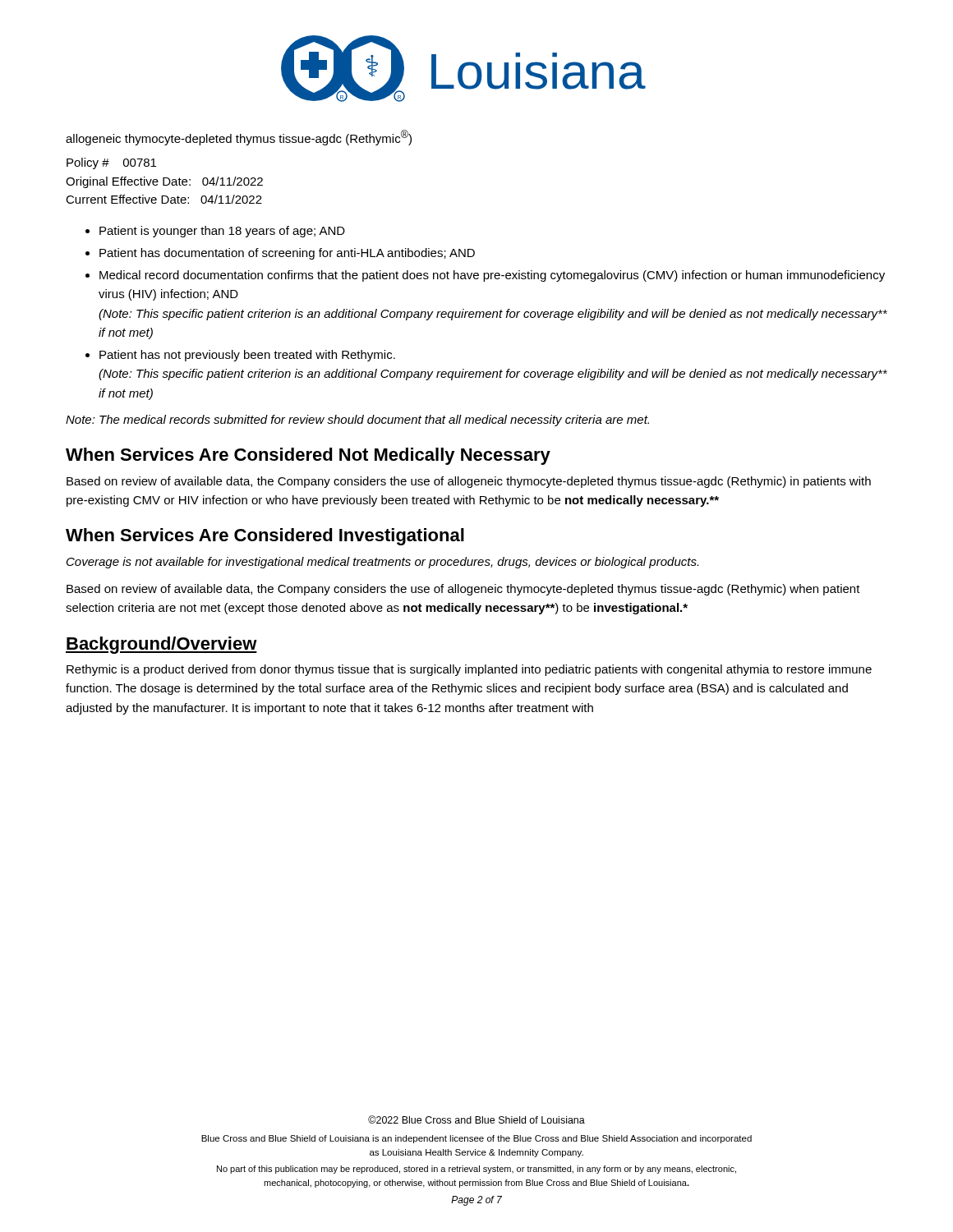Click on the text starting "When Services Are Considered Not Medically Necessary"

[x=308, y=455]
